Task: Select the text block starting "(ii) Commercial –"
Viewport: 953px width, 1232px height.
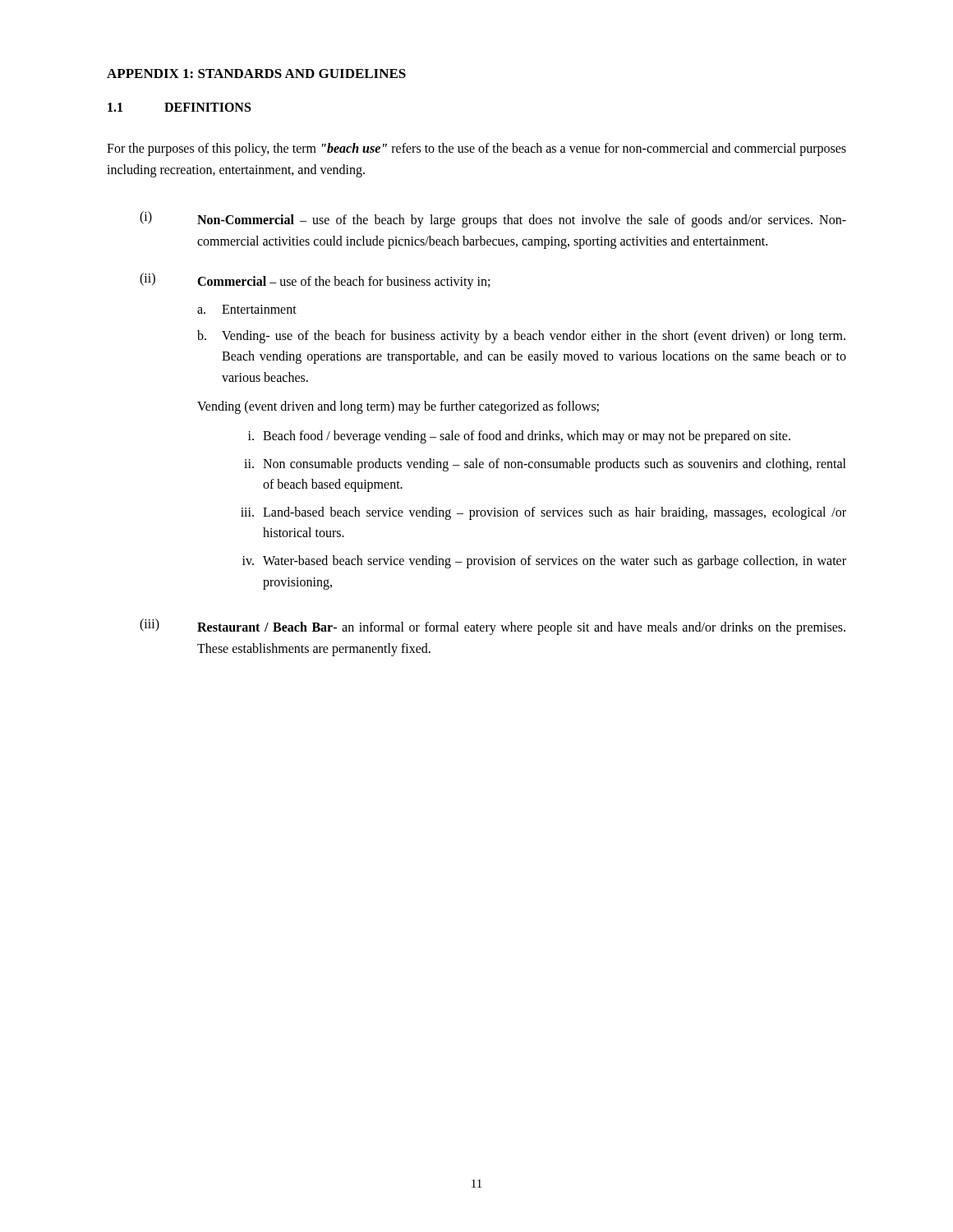Action: pos(493,435)
